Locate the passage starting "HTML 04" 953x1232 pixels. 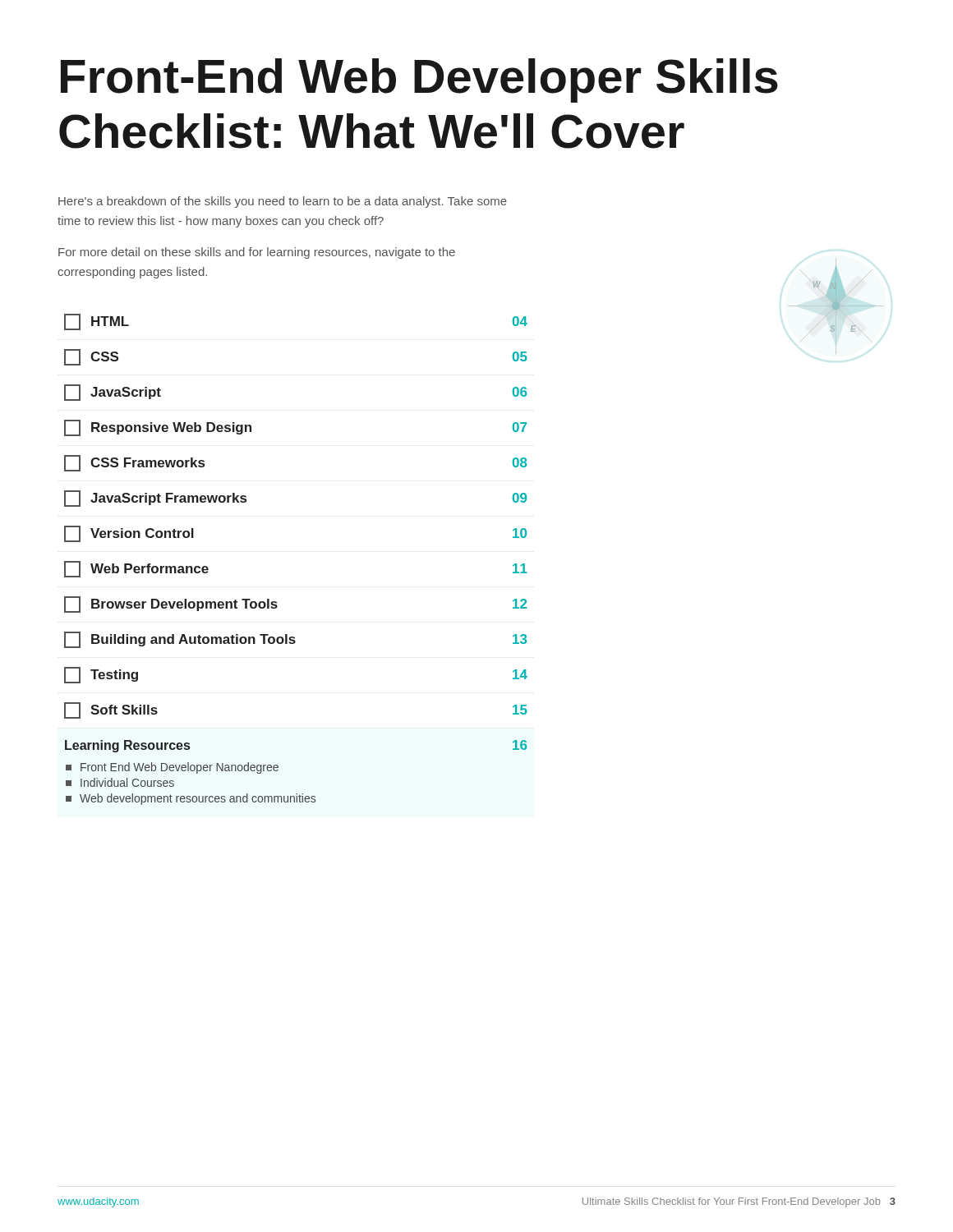click(95, 322)
